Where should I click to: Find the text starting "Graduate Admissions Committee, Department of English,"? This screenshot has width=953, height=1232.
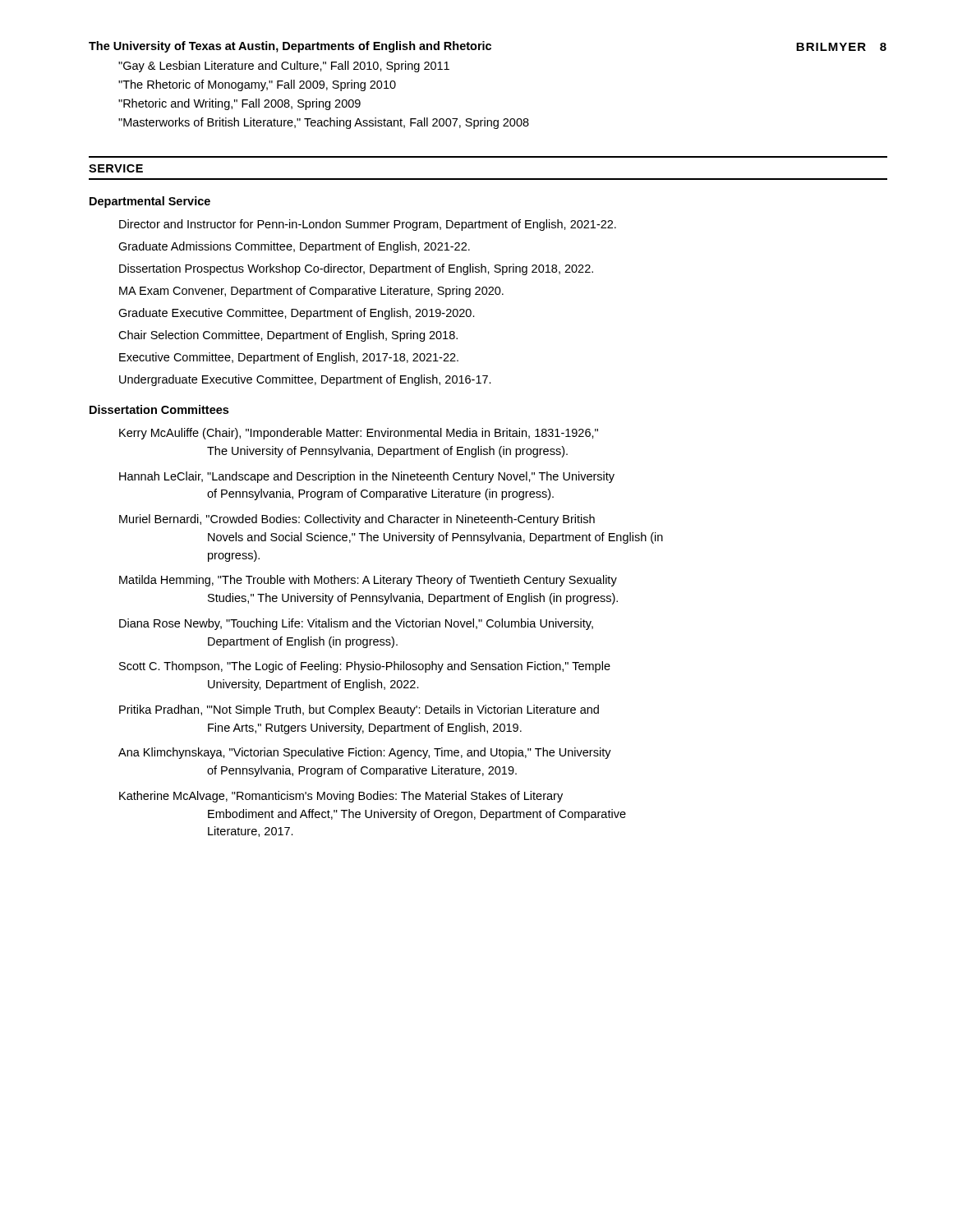(294, 247)
